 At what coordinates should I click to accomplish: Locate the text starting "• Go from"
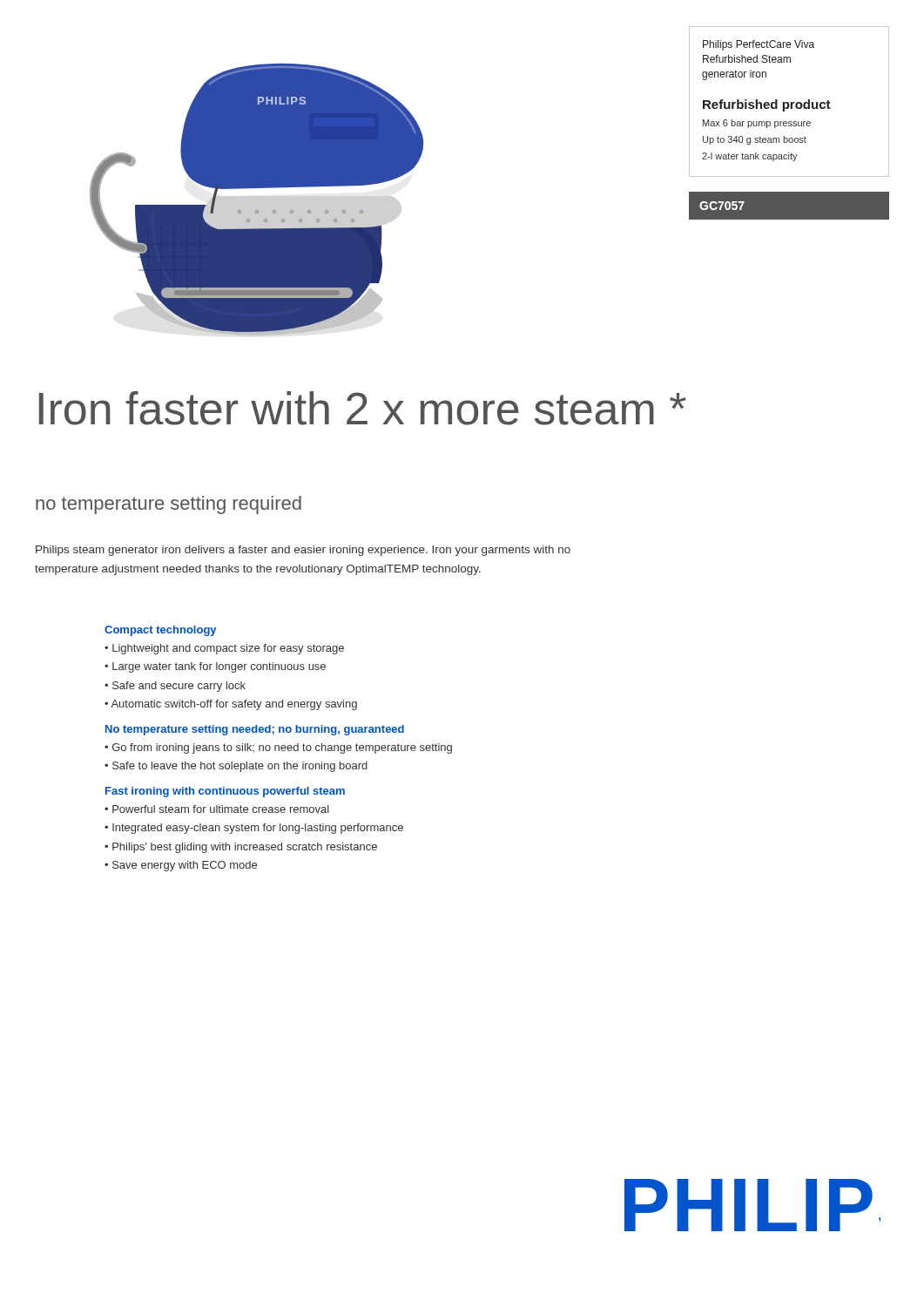click(x=279, y=747)
